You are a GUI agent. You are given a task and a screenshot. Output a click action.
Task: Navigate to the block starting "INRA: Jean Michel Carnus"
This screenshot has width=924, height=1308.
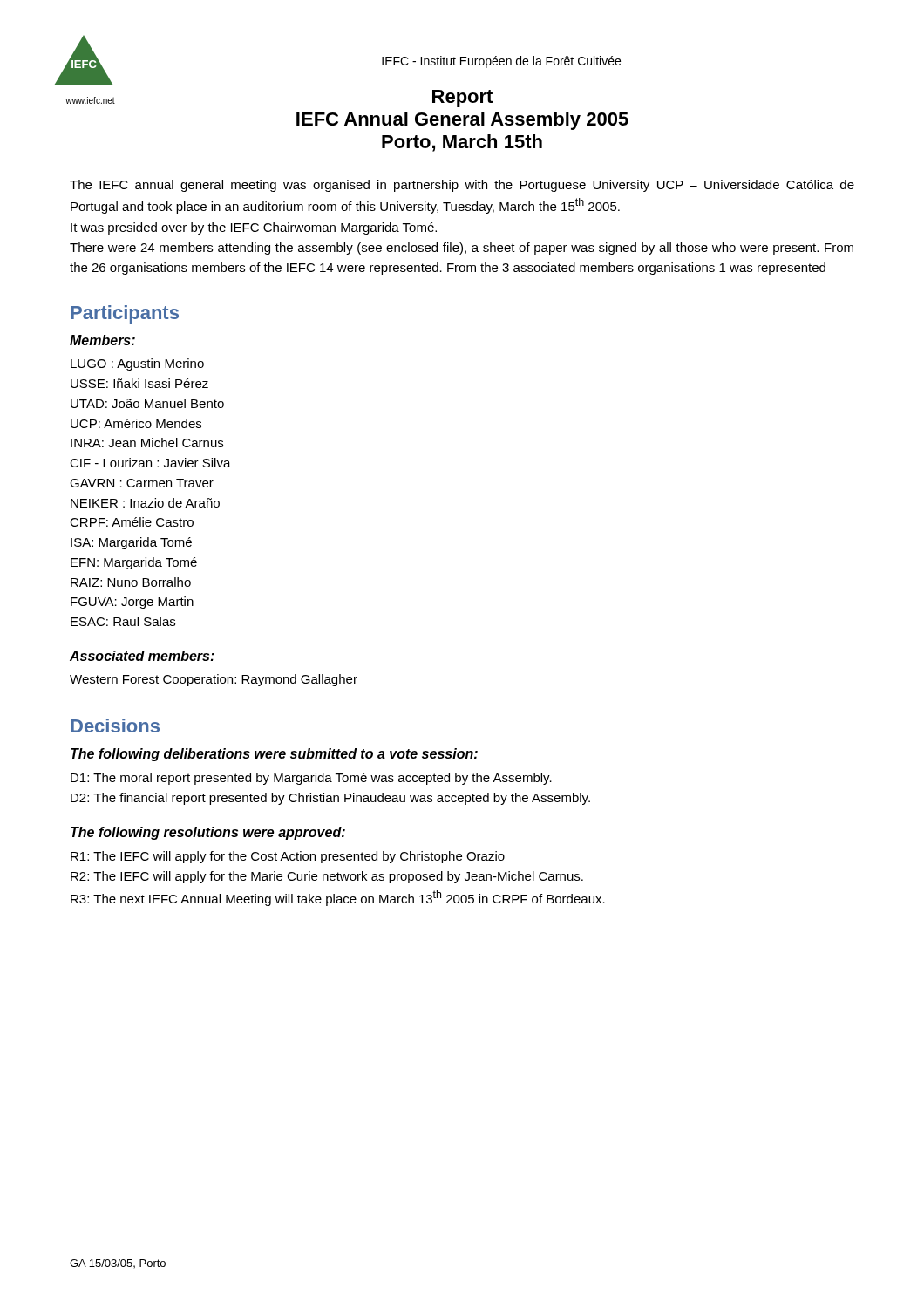[147, 443]
